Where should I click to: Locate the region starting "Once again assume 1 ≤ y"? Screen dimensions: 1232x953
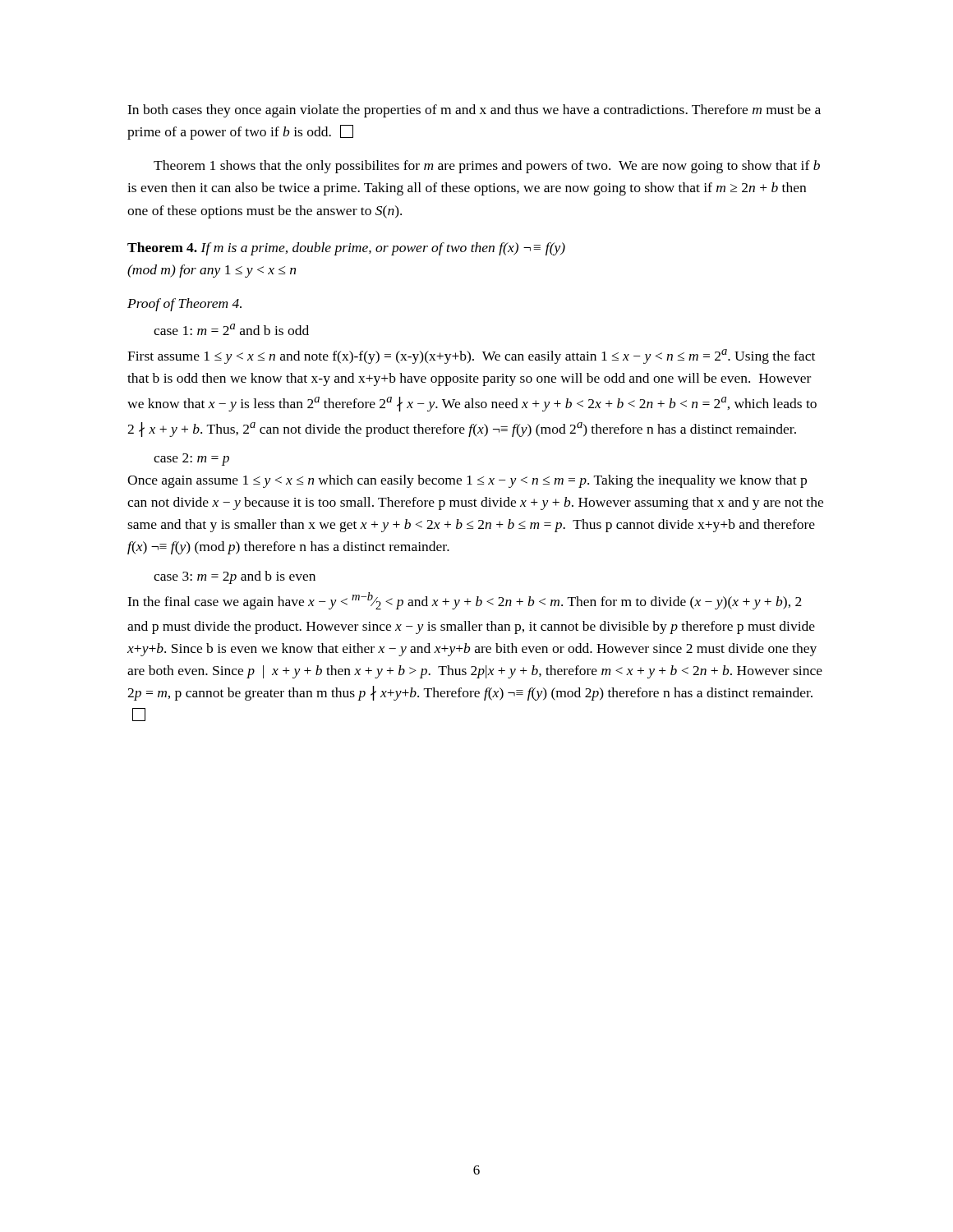click(476, 513)
